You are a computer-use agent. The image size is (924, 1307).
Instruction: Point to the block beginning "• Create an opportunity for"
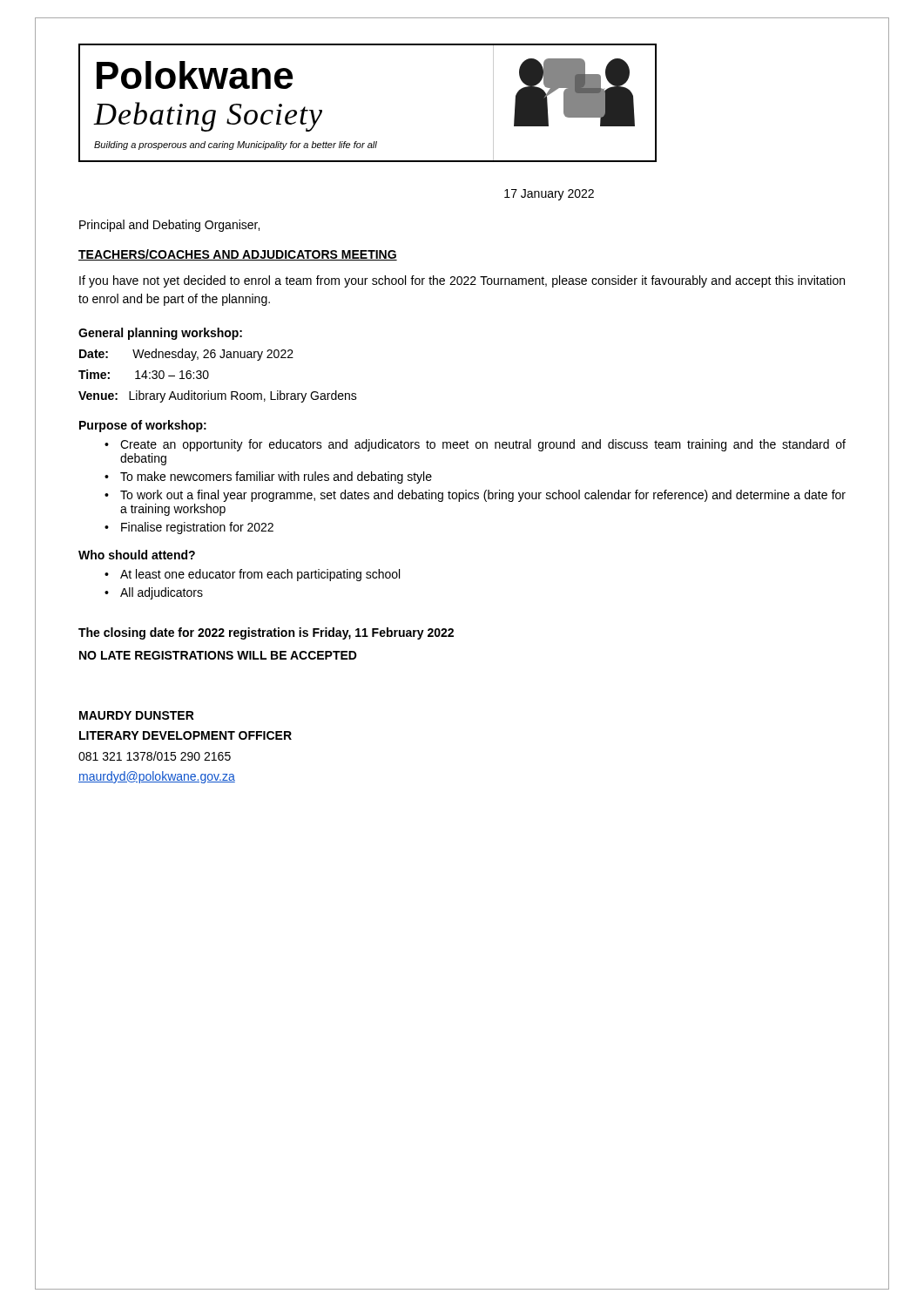pyautogui.click(x=475, y=452)
